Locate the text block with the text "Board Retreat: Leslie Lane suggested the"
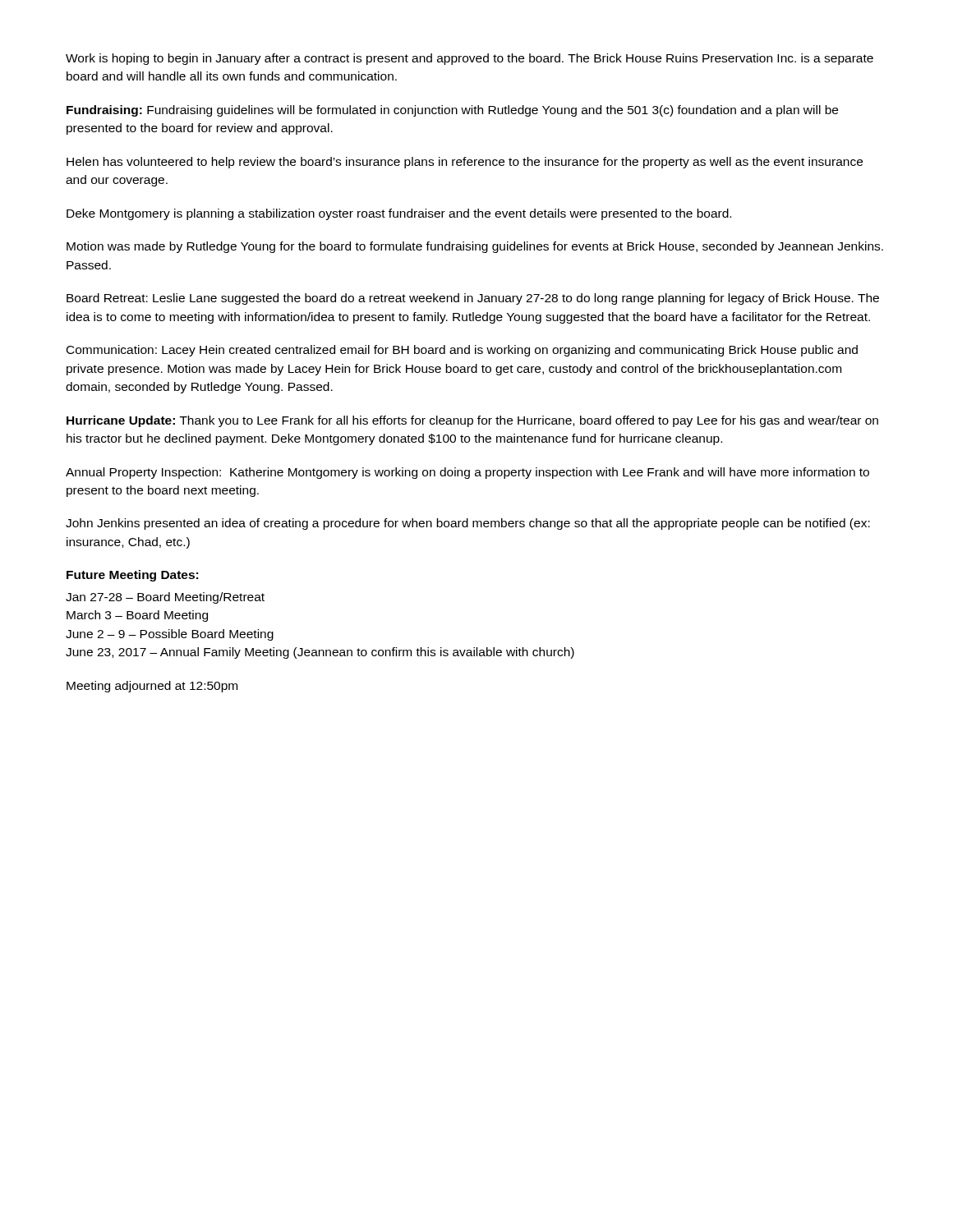Image resolution: width=953 pixels, height=1232 pixels. [473, 307]
